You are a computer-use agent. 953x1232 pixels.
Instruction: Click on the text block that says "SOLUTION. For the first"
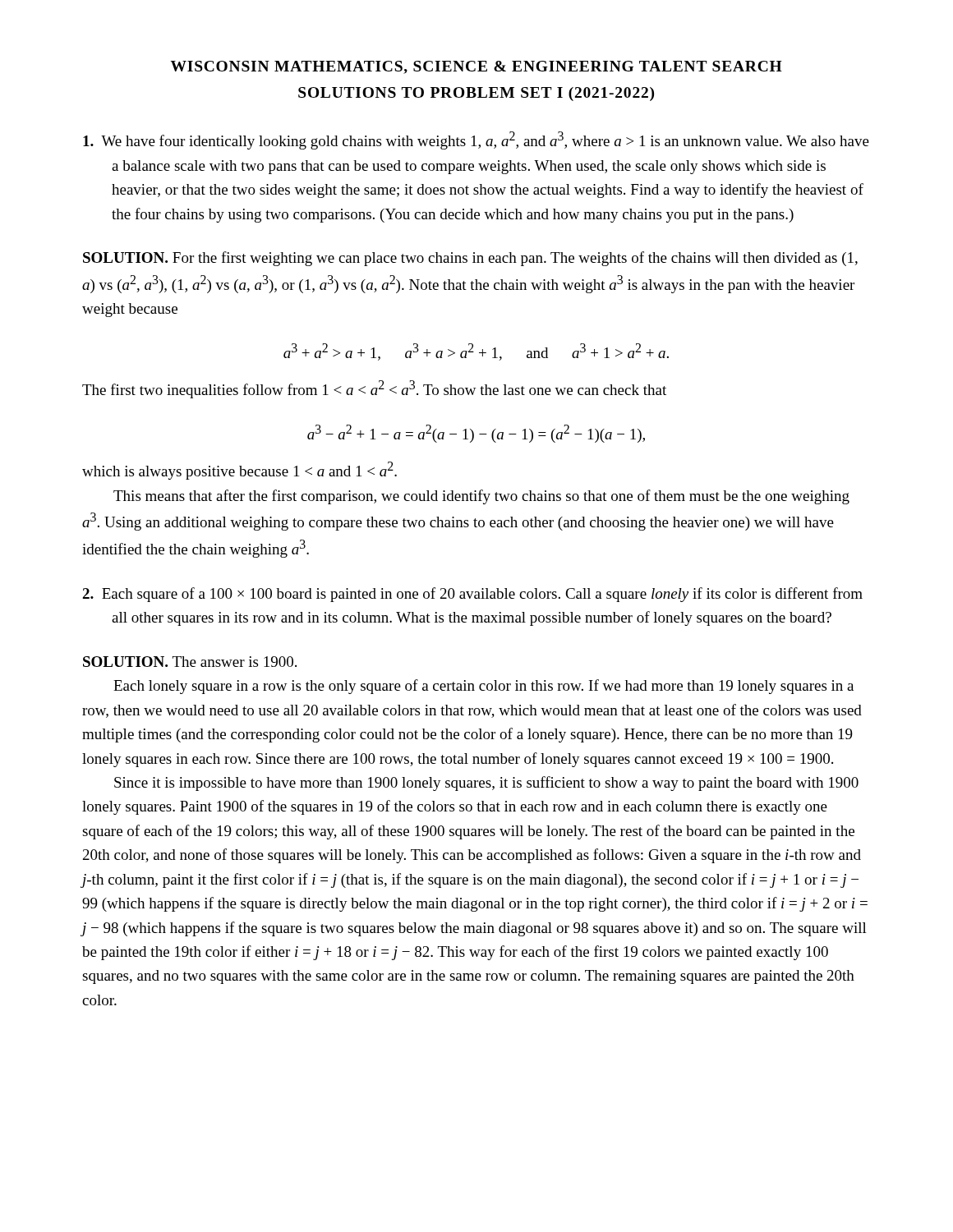tap(476, 283)
